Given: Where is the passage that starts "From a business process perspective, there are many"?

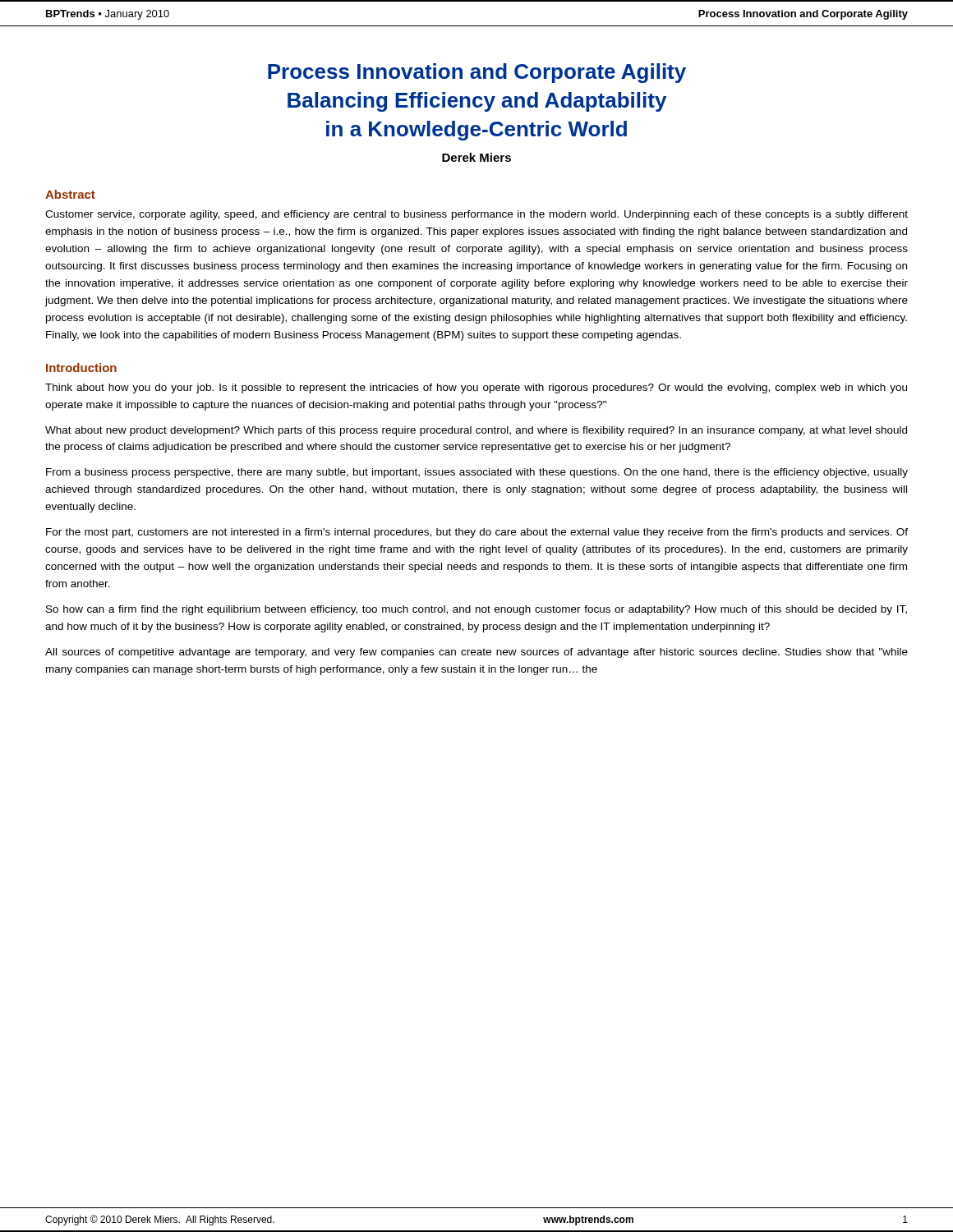Looking at the screenshot, I should click(476, 489).
